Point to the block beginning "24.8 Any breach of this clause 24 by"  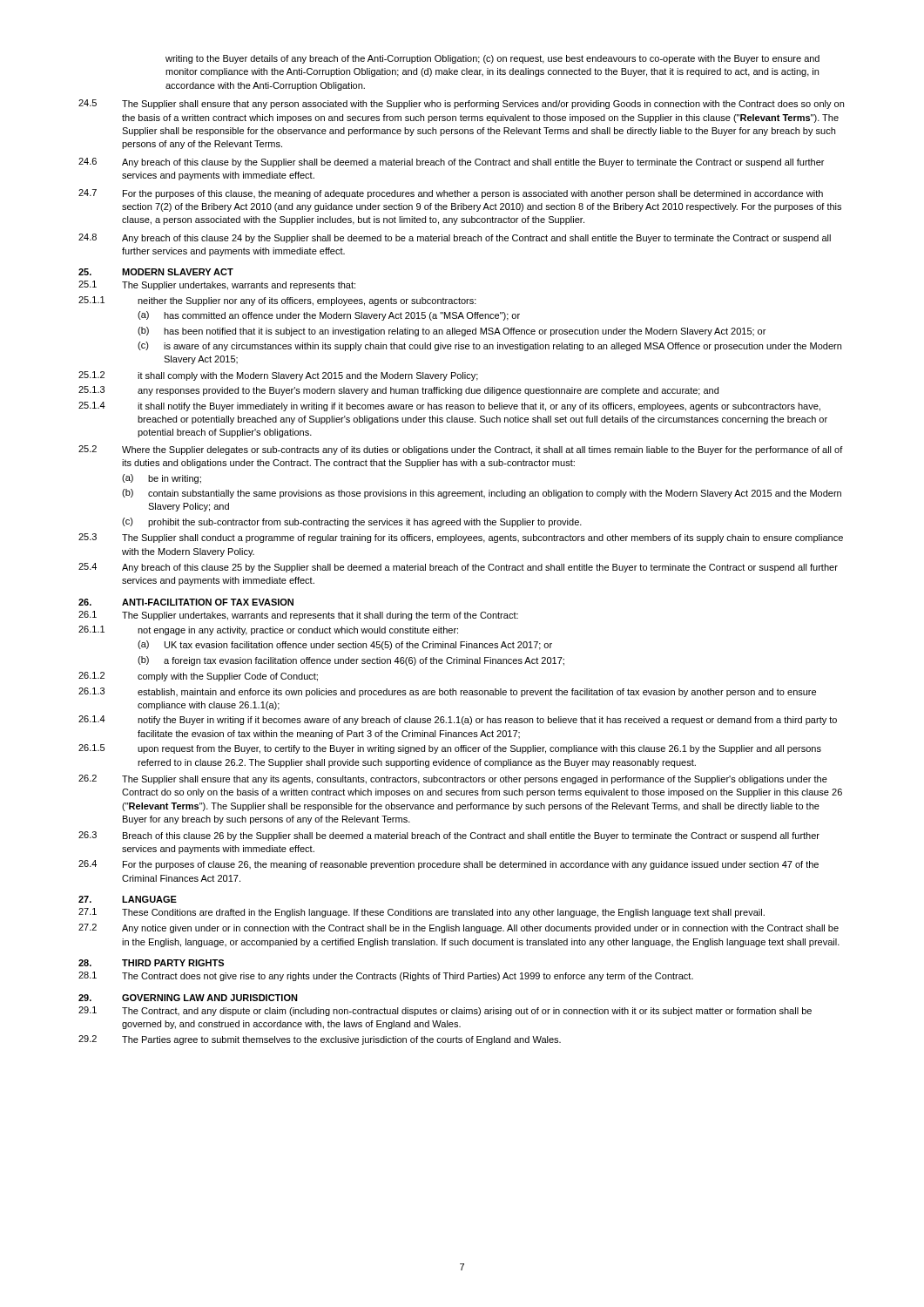(462, 245)
